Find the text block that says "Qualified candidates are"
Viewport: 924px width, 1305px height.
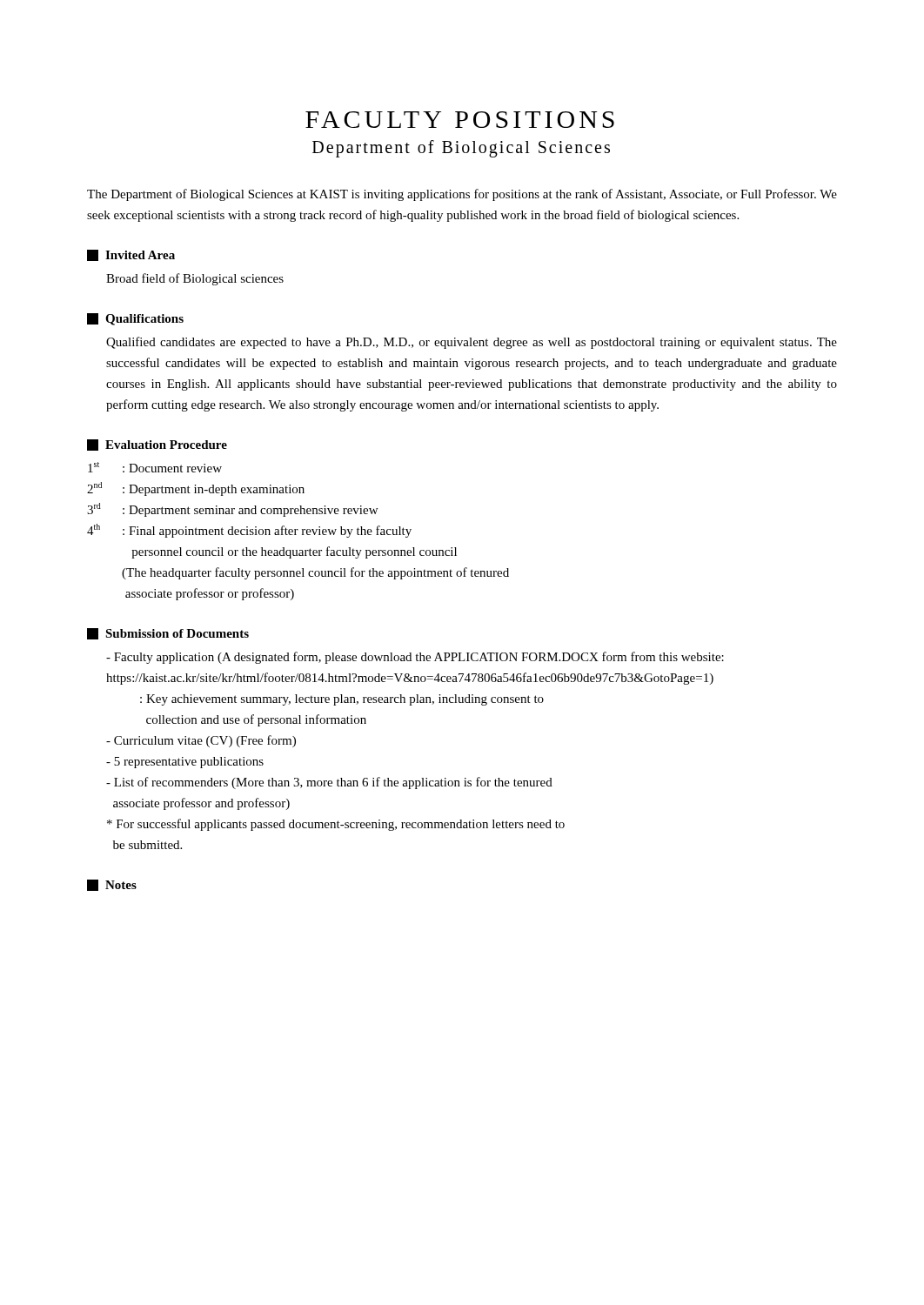point(472,373)
